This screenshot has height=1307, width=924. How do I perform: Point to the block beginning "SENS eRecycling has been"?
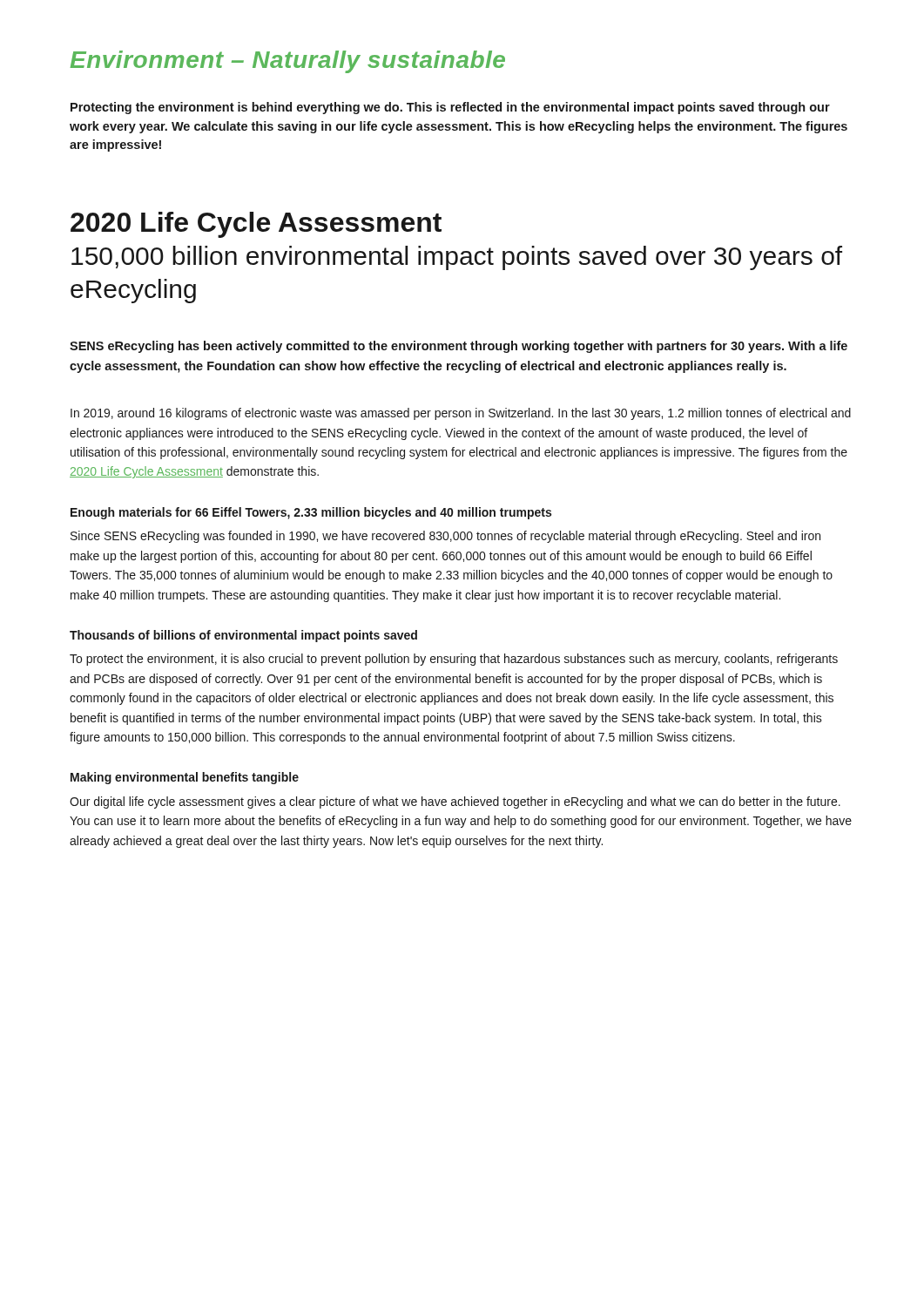pos(462,356)
